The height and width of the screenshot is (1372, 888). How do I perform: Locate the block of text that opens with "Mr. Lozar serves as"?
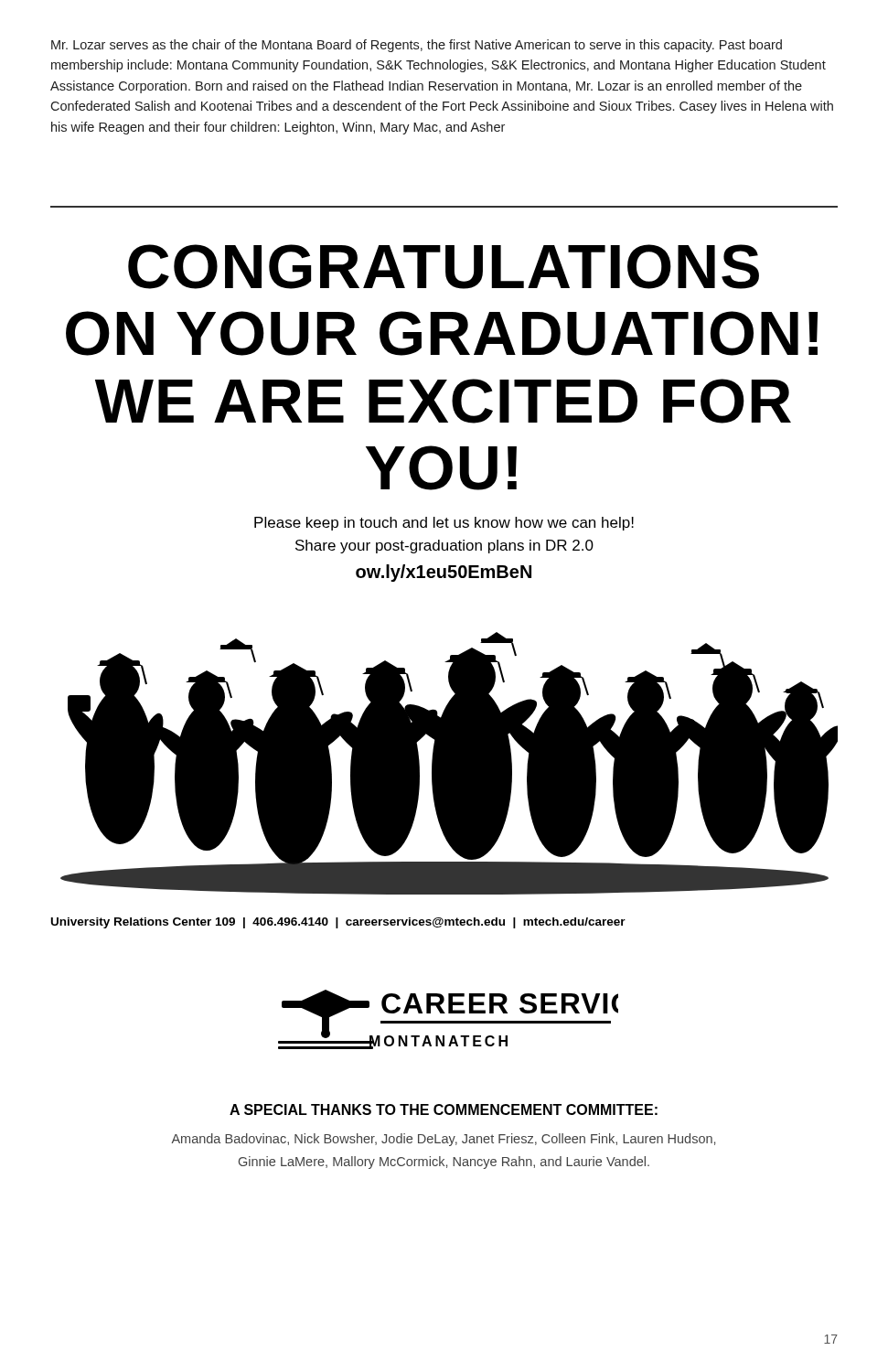click(442, 86)
